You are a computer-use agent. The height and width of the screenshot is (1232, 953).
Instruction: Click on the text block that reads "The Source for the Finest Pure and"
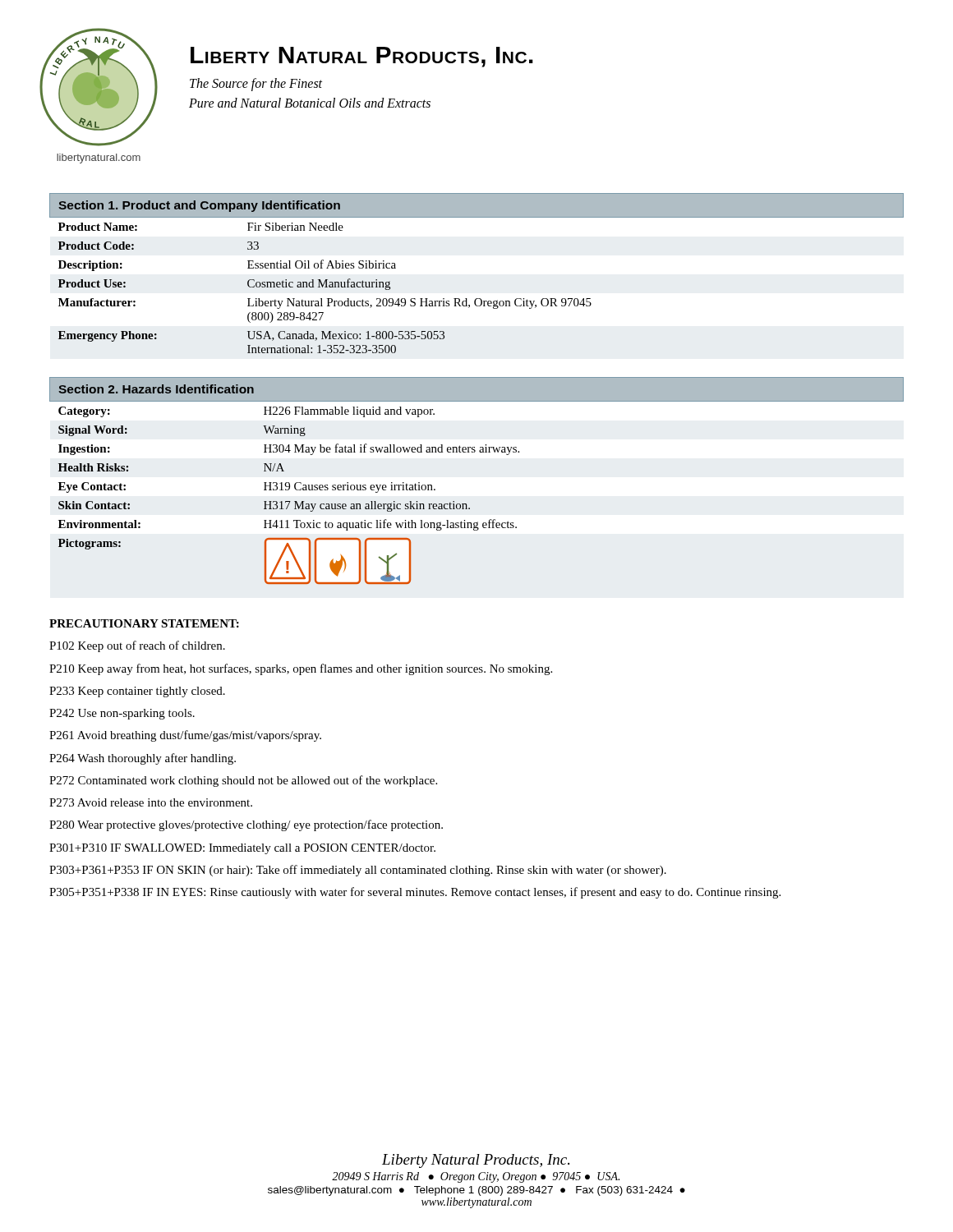tap(310, 93)
